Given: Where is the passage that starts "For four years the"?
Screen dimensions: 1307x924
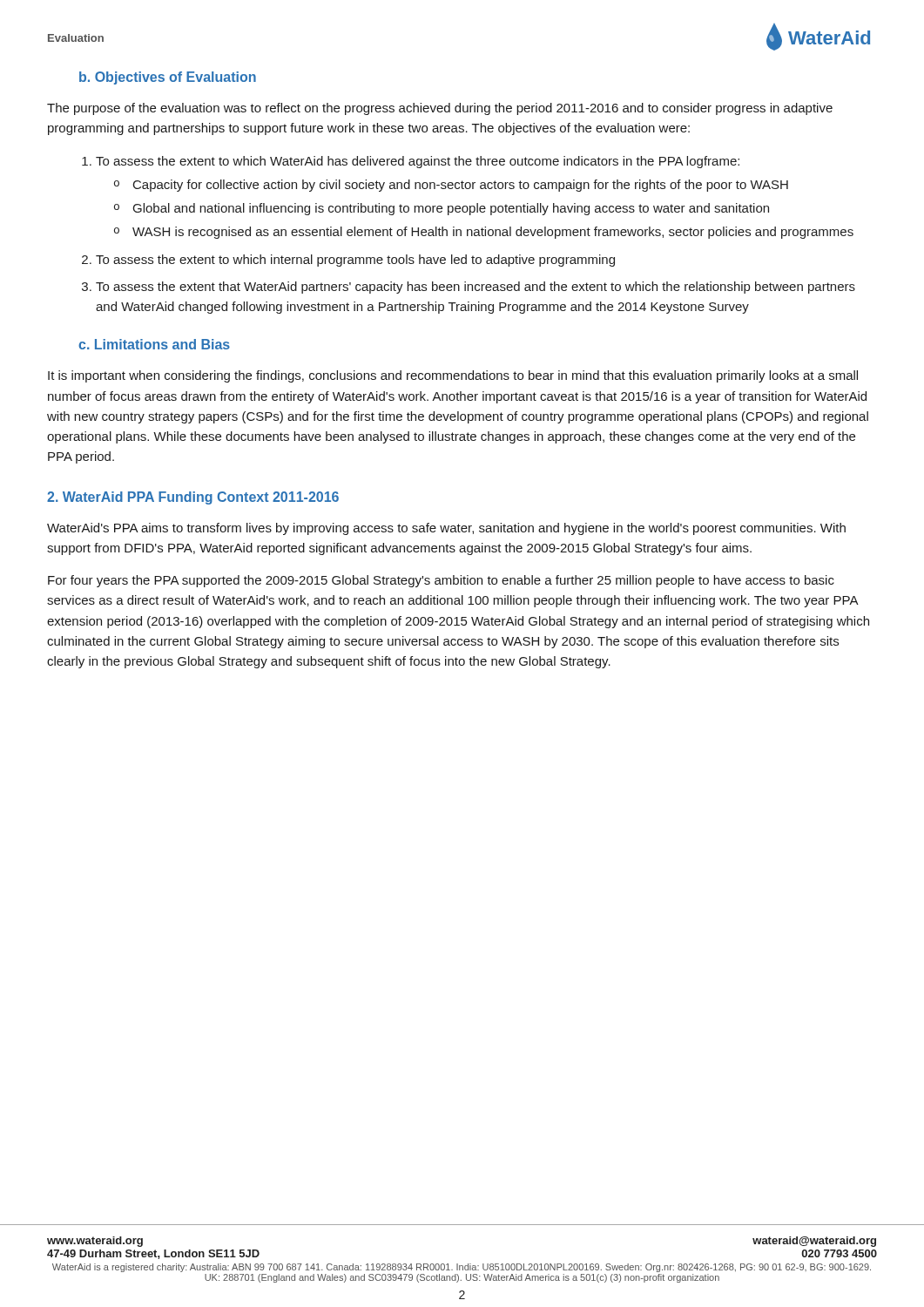Looking at the screenshot, I should tap(459, 620).
